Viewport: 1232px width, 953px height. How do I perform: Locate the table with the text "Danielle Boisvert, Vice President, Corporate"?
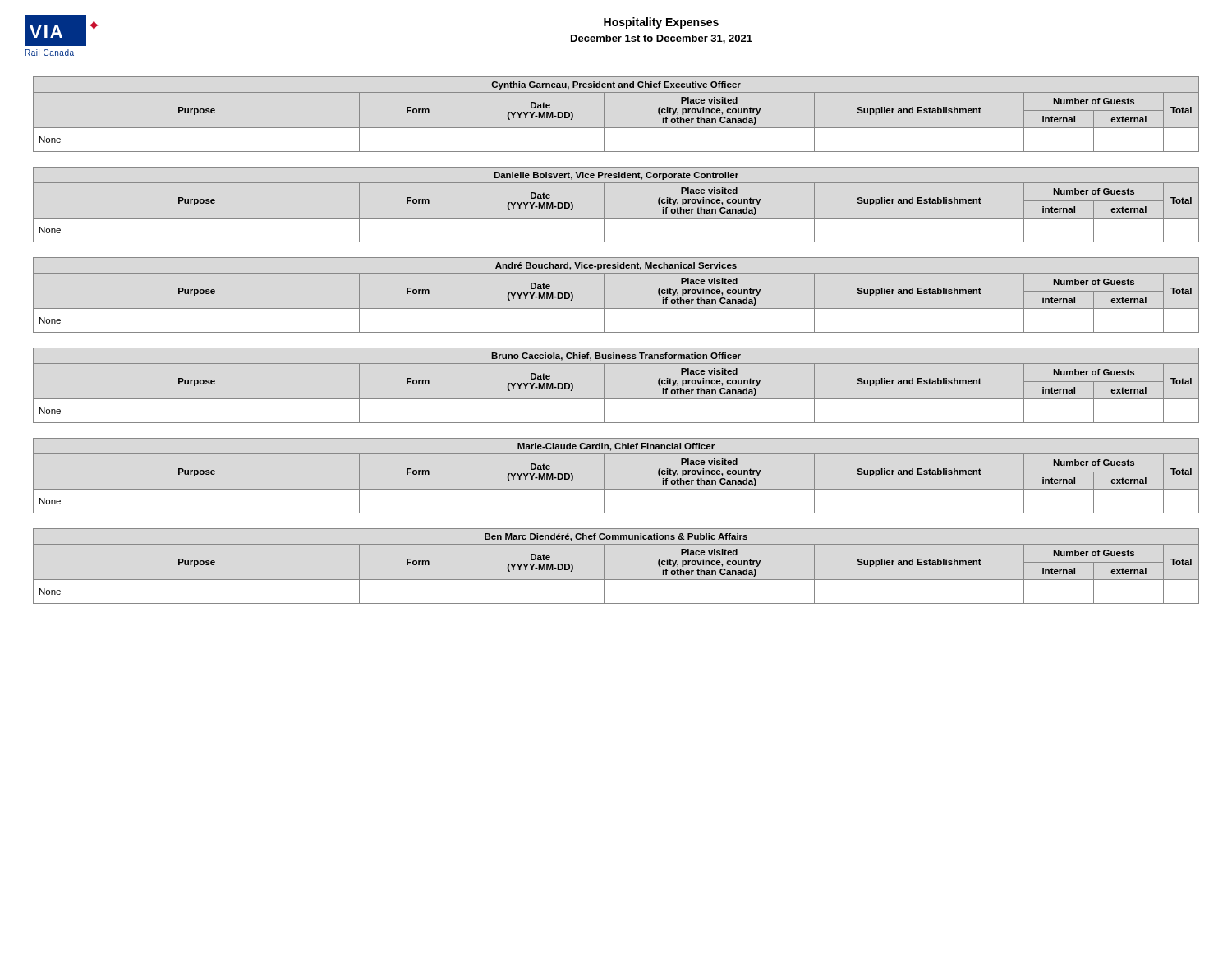[x=616, y=205]
